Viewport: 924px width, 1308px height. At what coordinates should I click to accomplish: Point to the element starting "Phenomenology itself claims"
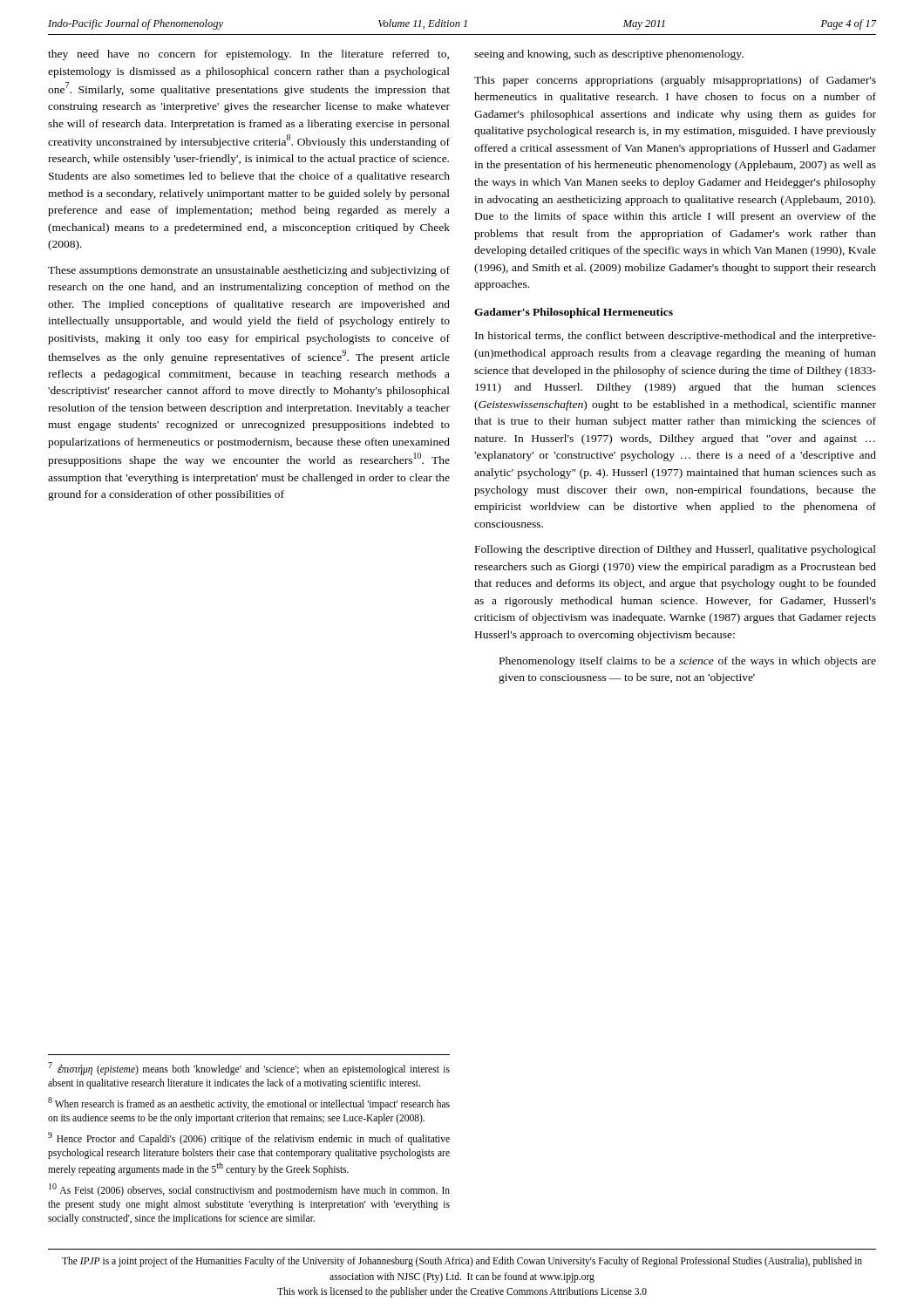tap(687, 669)
